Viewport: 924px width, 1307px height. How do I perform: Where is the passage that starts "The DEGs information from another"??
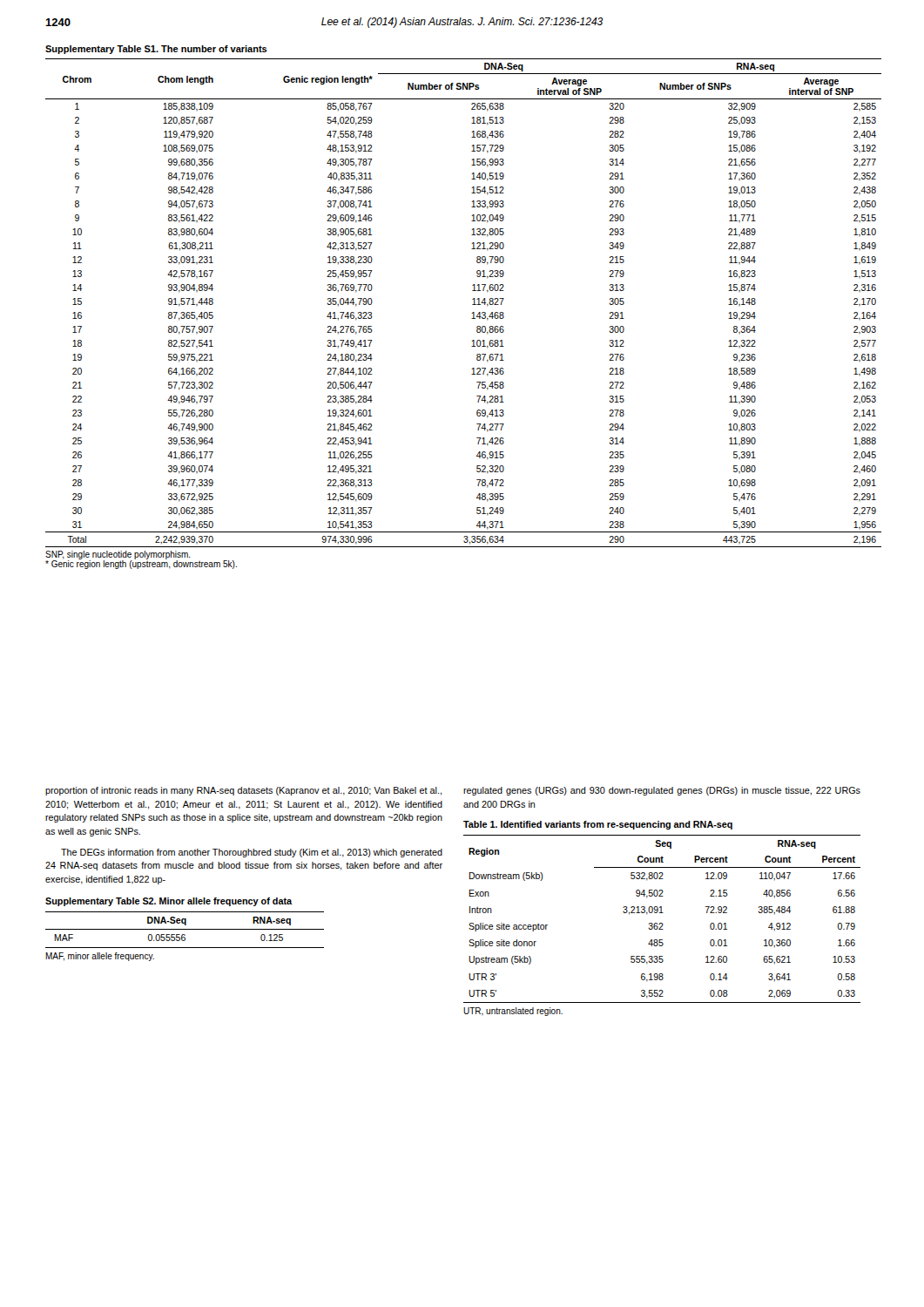pos(244,865)
